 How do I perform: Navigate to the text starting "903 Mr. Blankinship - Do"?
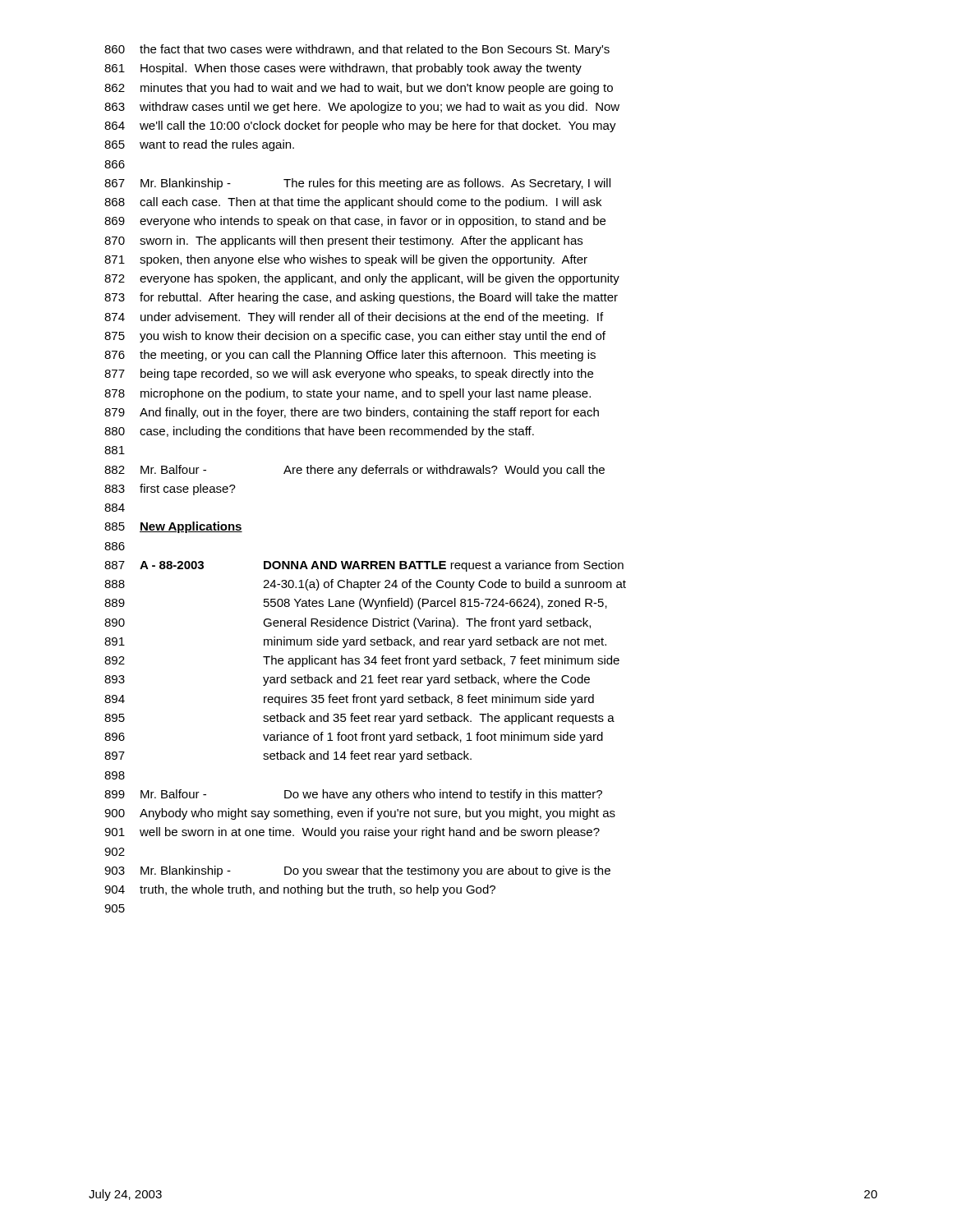point(483,880)
